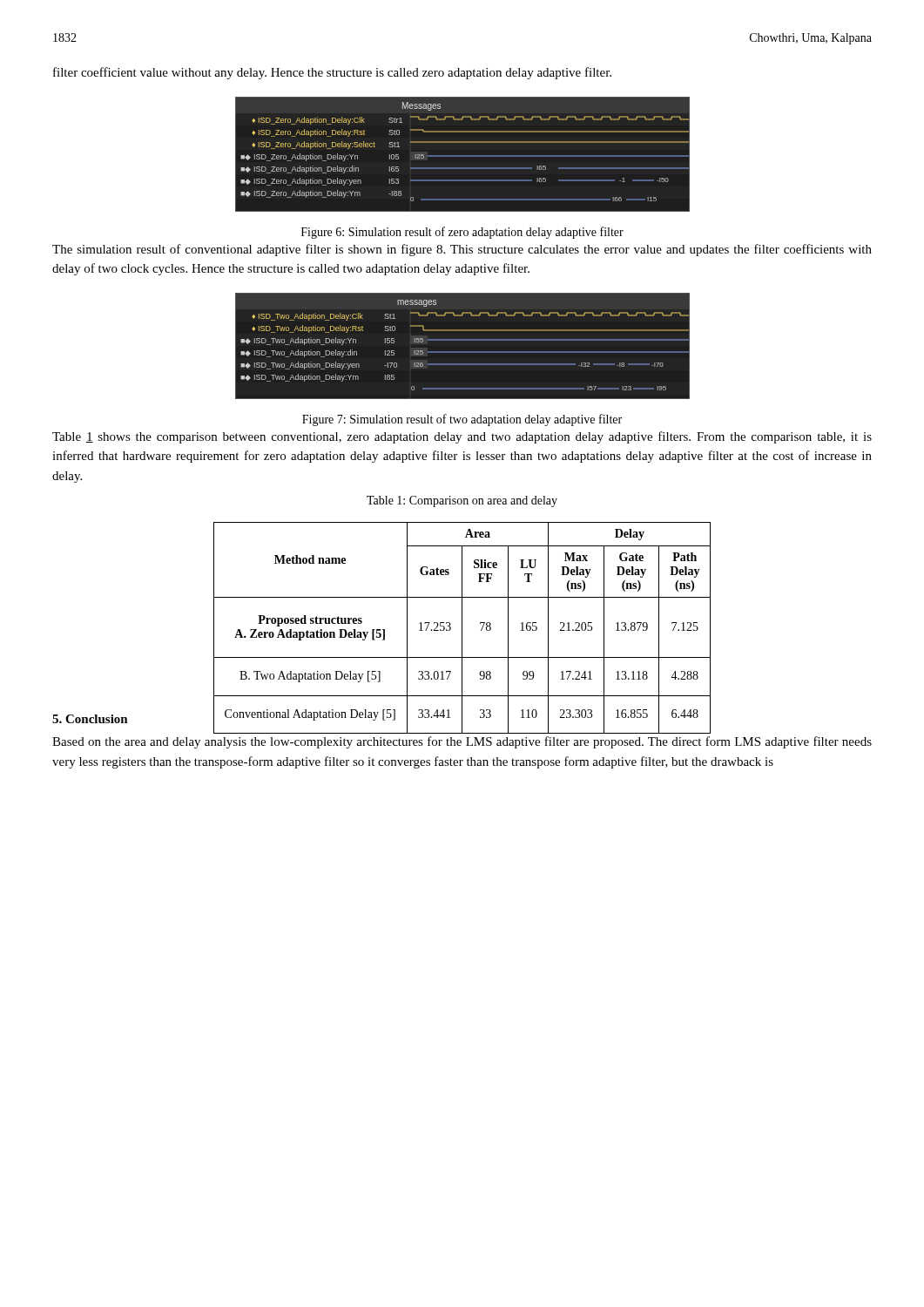Navigate to the passage starting "The simulation result of conventional adaptive filter is"
This screenshot has width=924, height=1307.
(x=462, y=259)
